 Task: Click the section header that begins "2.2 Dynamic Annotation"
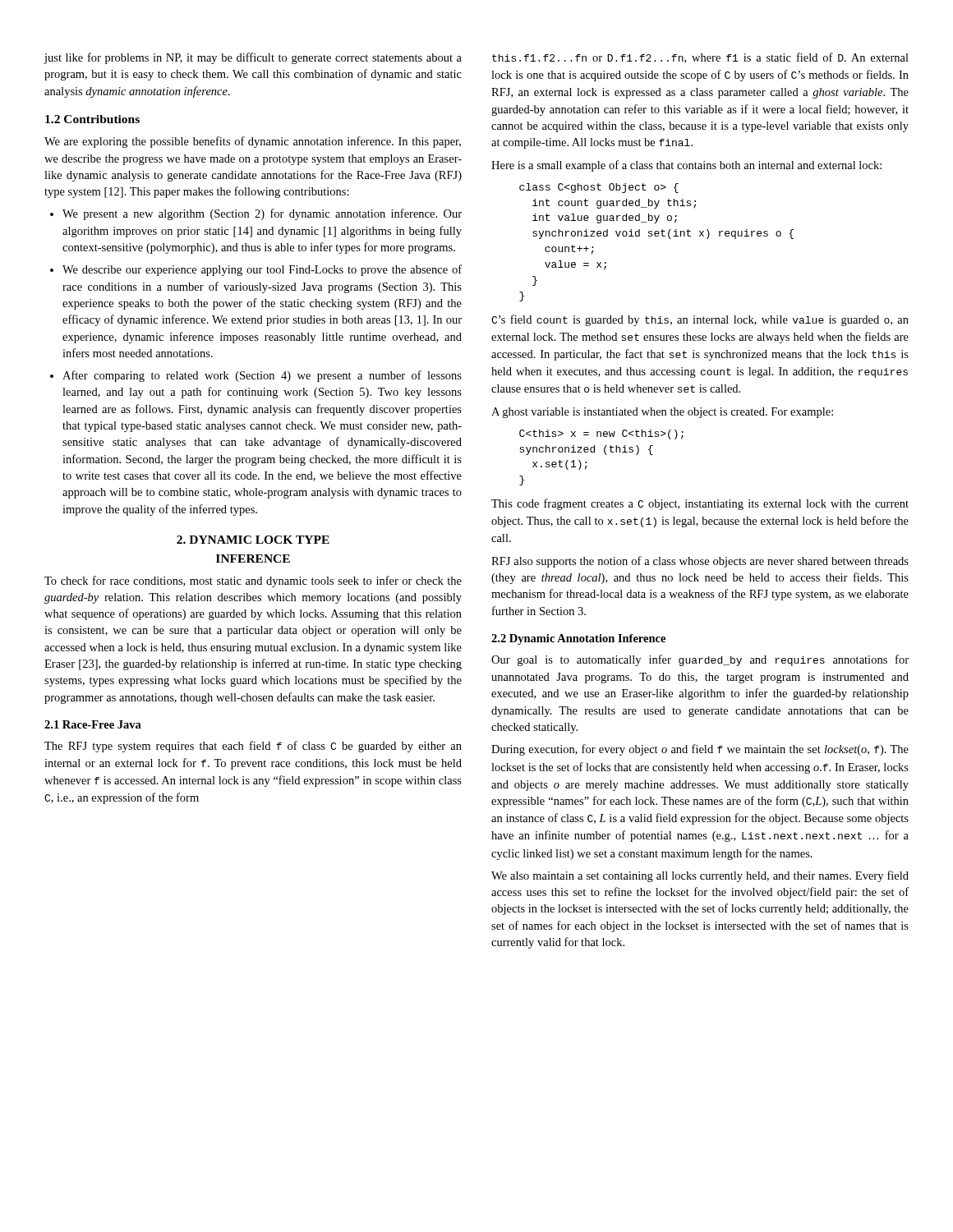click(x=578, y=639)
